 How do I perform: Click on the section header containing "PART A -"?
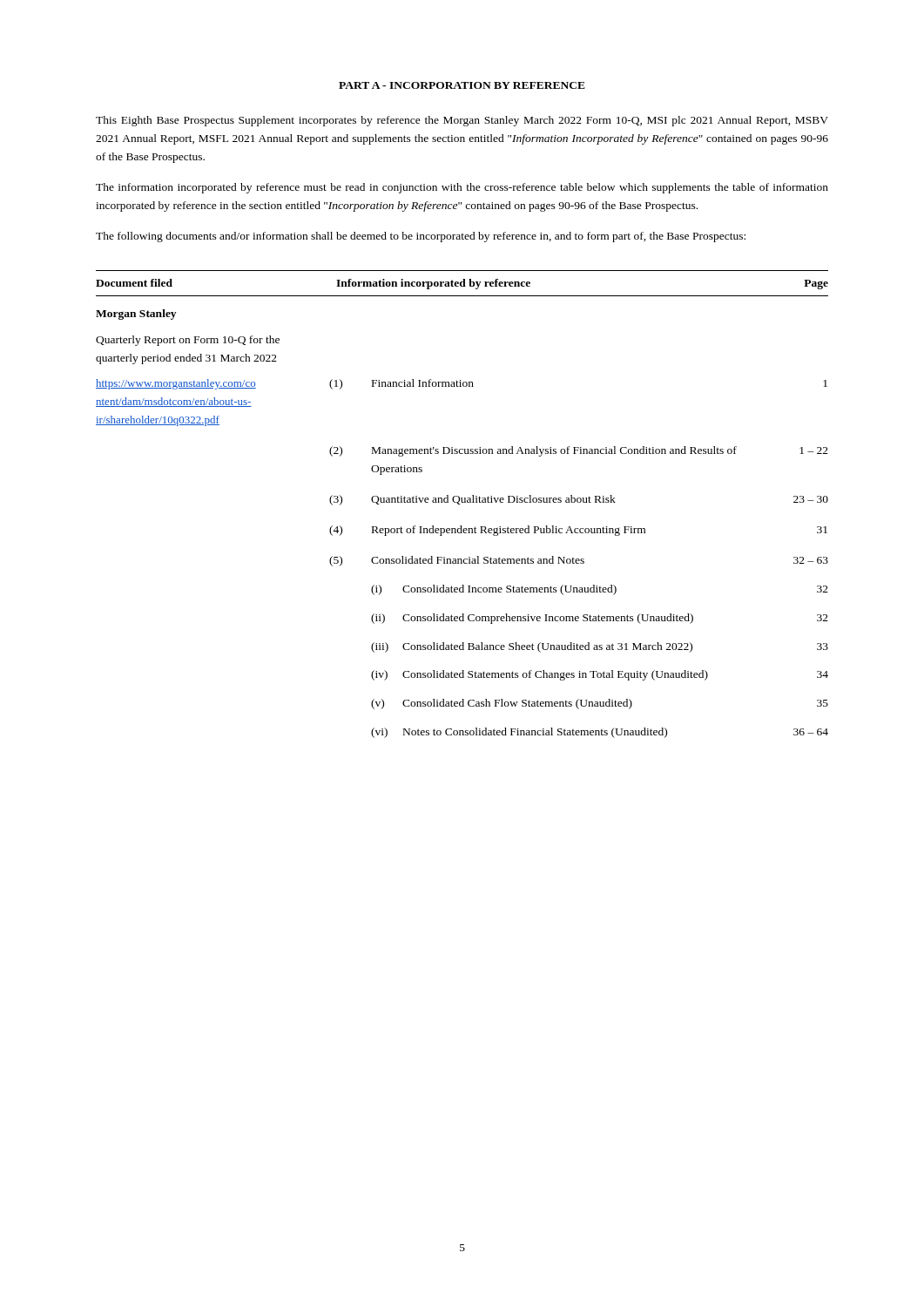(x=462, y=85)
